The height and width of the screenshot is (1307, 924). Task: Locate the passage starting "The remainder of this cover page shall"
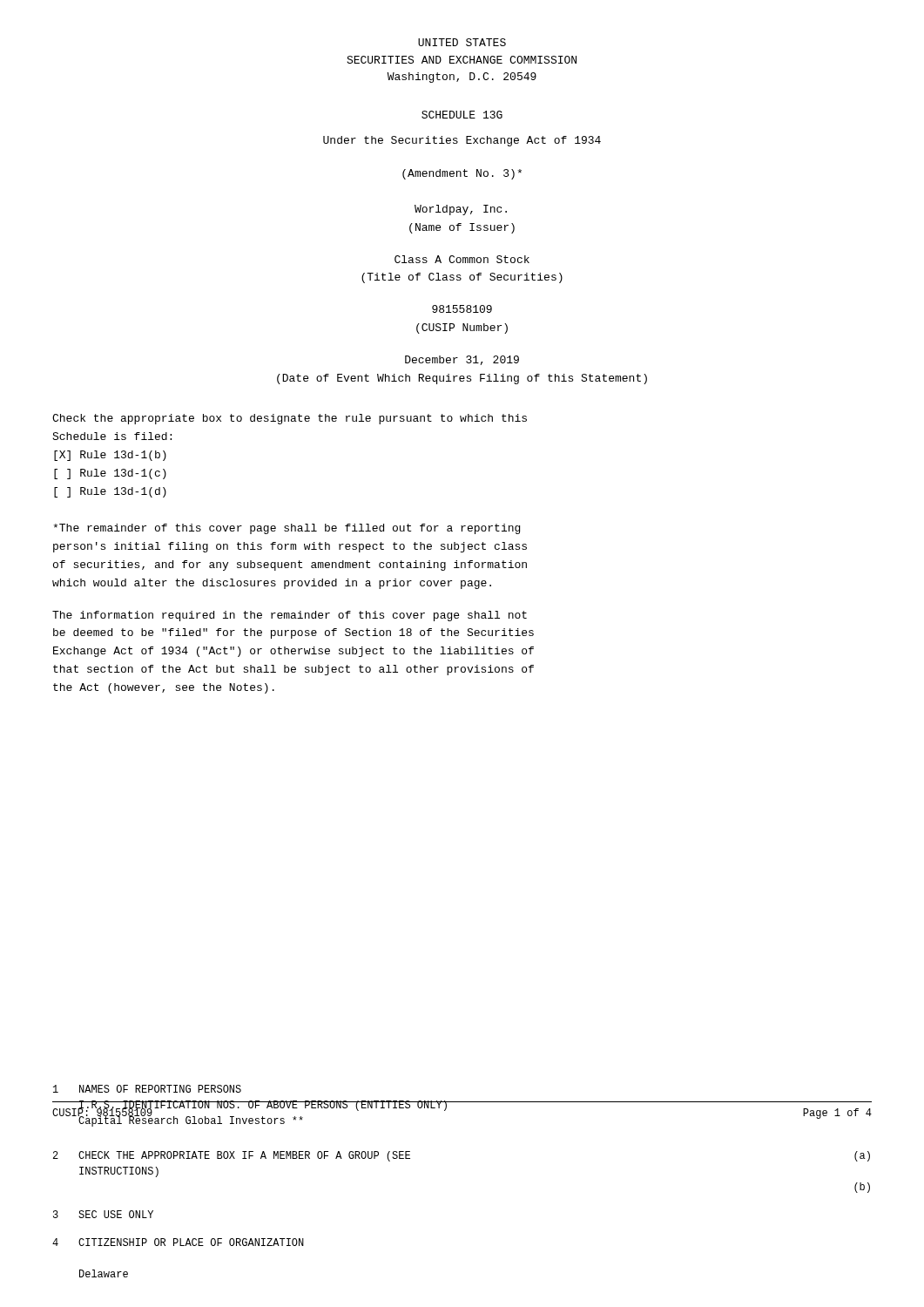click(x=290, y=556)
